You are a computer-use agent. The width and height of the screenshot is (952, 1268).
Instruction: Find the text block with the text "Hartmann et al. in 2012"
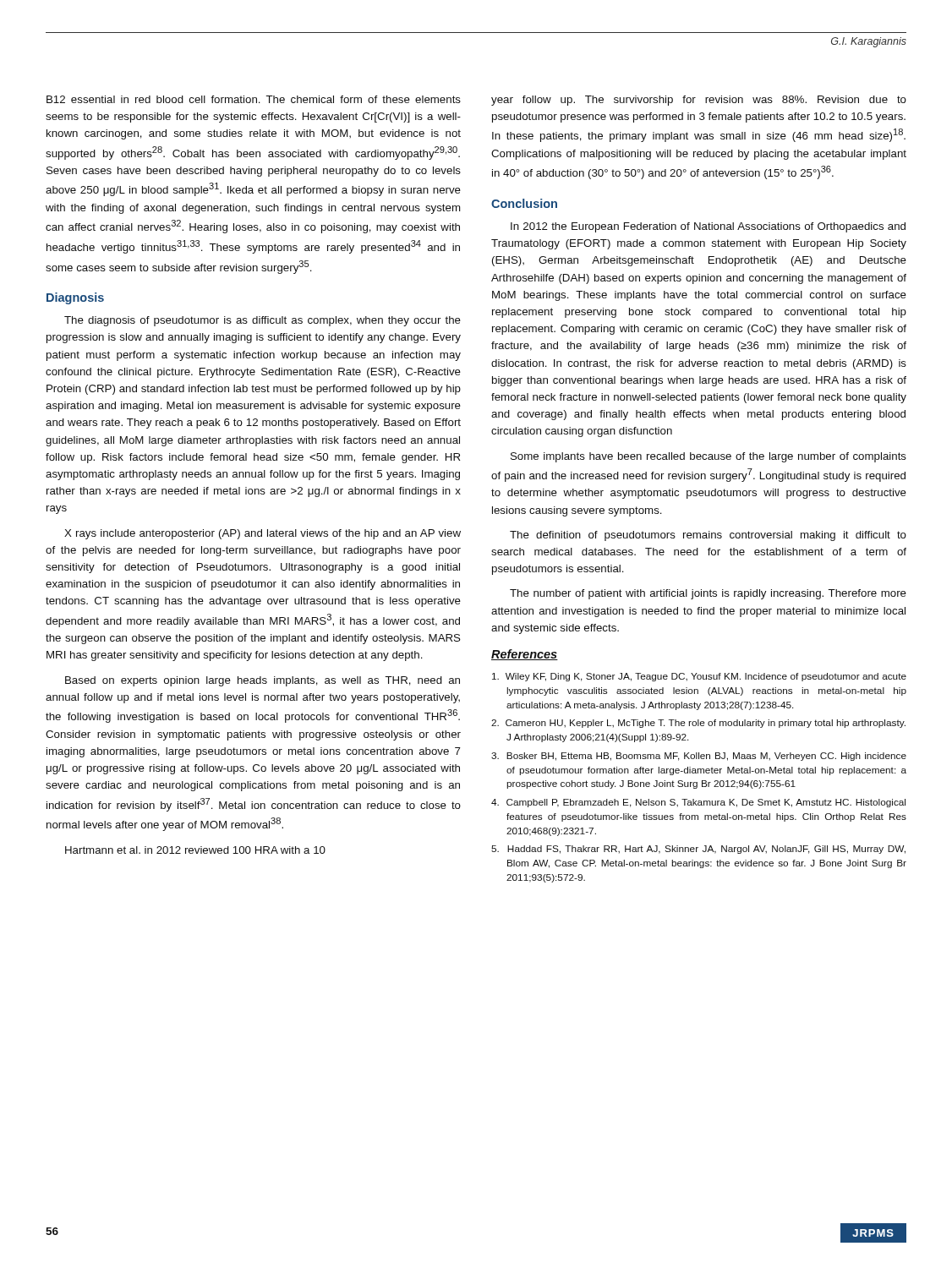tap(253, 850)
